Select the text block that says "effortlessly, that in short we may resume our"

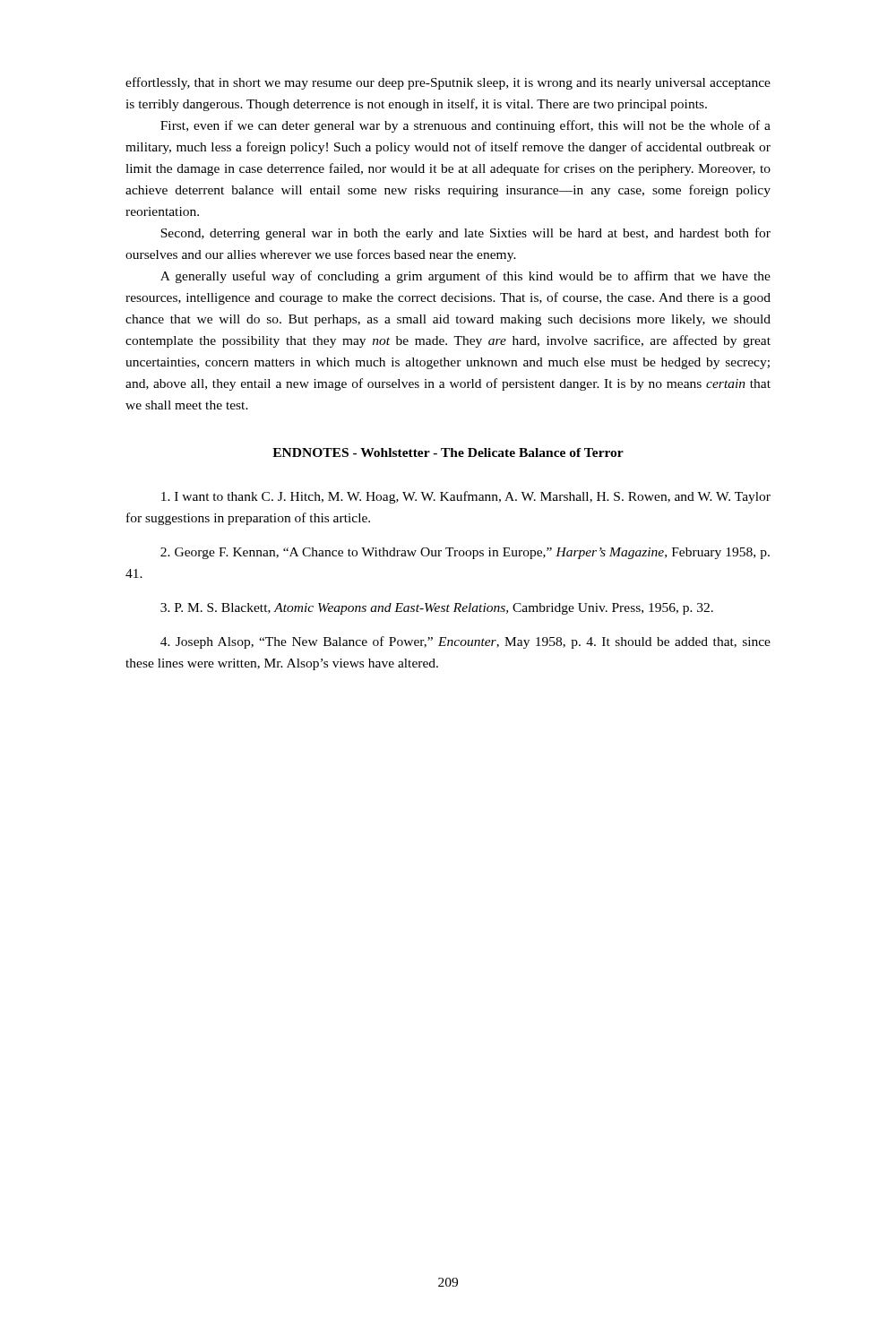448,244
